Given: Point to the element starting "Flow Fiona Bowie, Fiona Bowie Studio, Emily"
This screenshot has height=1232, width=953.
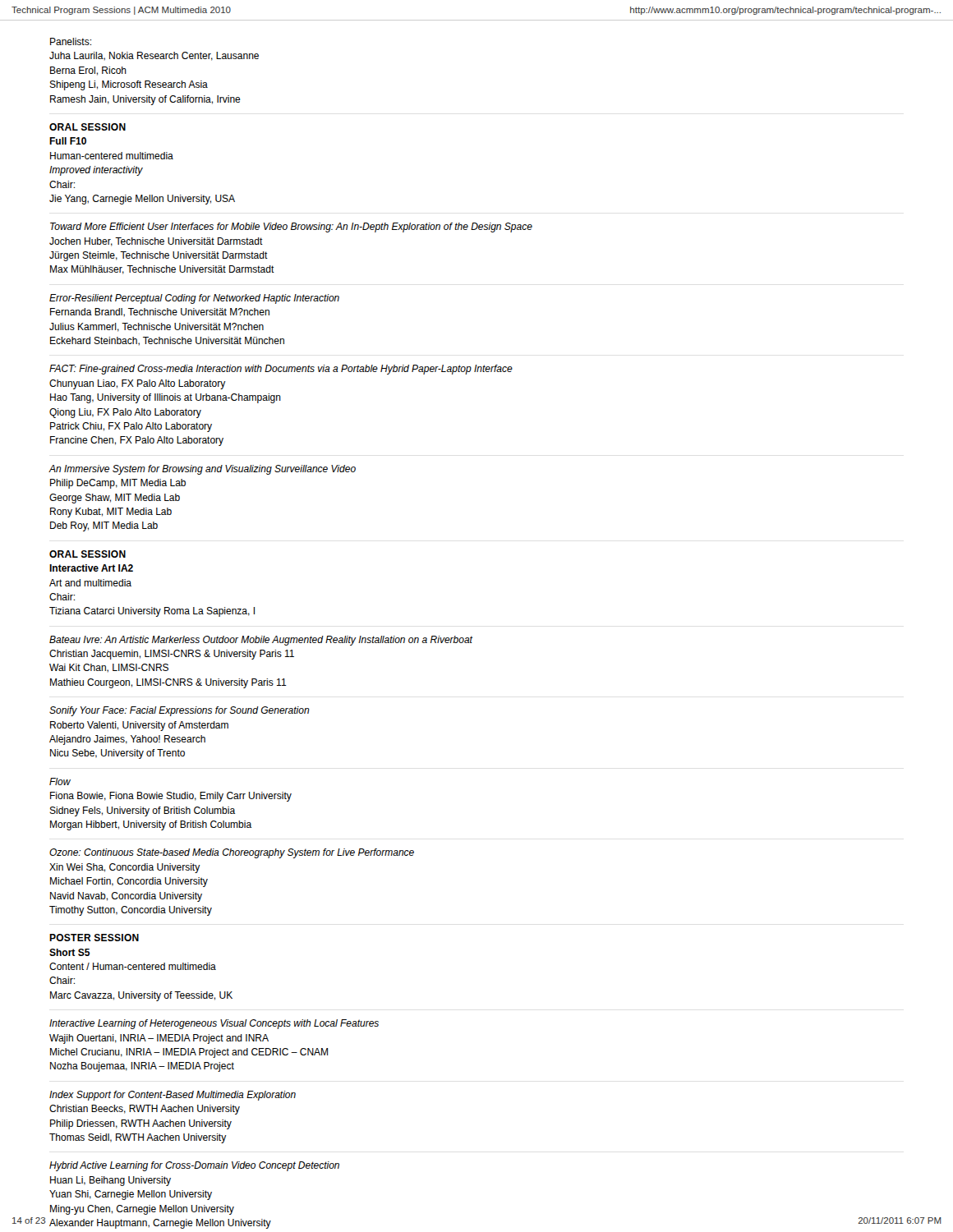Looking at the screenshot, I should tap(60, 781).
